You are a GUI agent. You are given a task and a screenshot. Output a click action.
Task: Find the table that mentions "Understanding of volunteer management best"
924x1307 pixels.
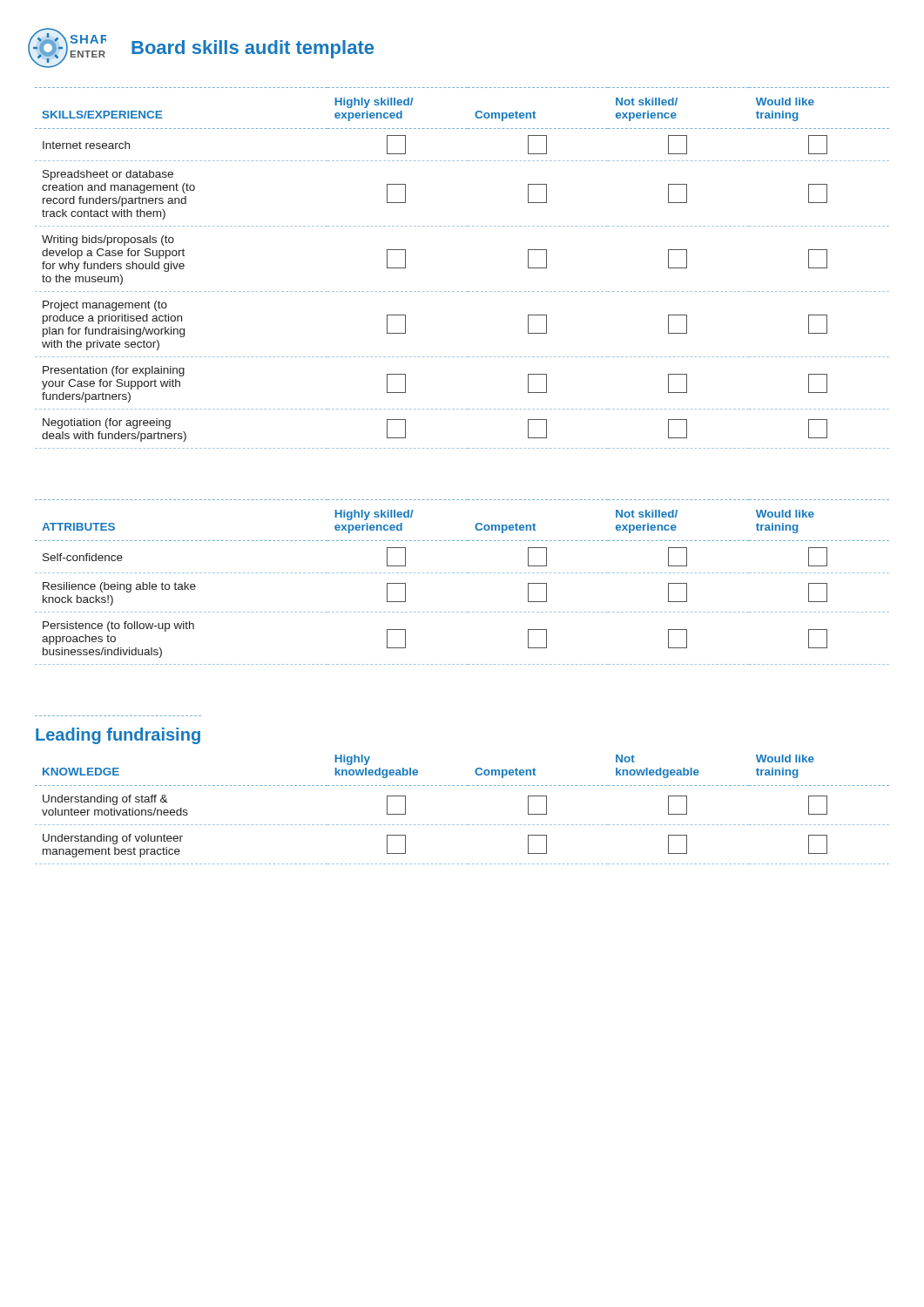tap(462, 805)
